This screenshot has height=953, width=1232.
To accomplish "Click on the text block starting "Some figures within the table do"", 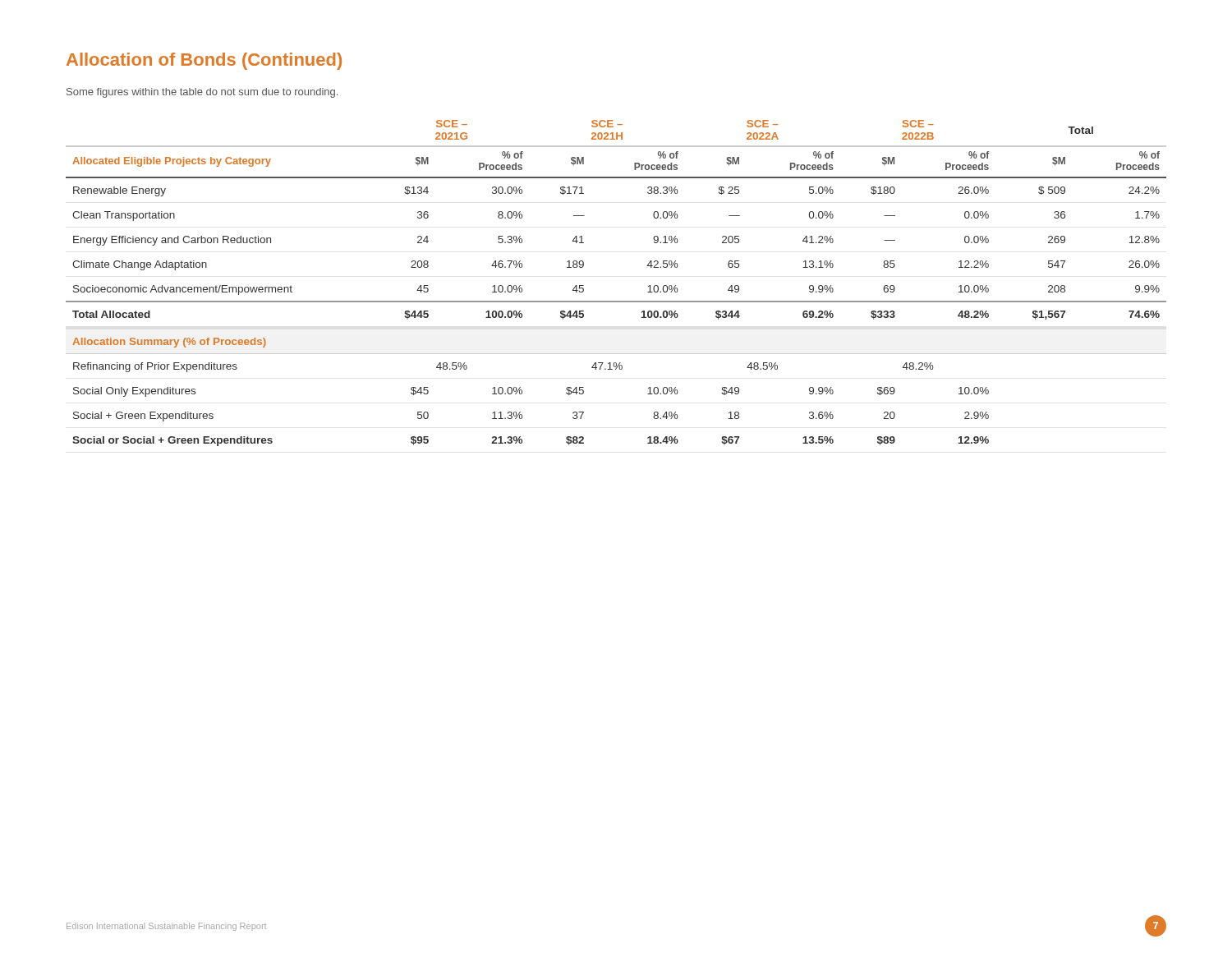I will click(x=202, y=92).
